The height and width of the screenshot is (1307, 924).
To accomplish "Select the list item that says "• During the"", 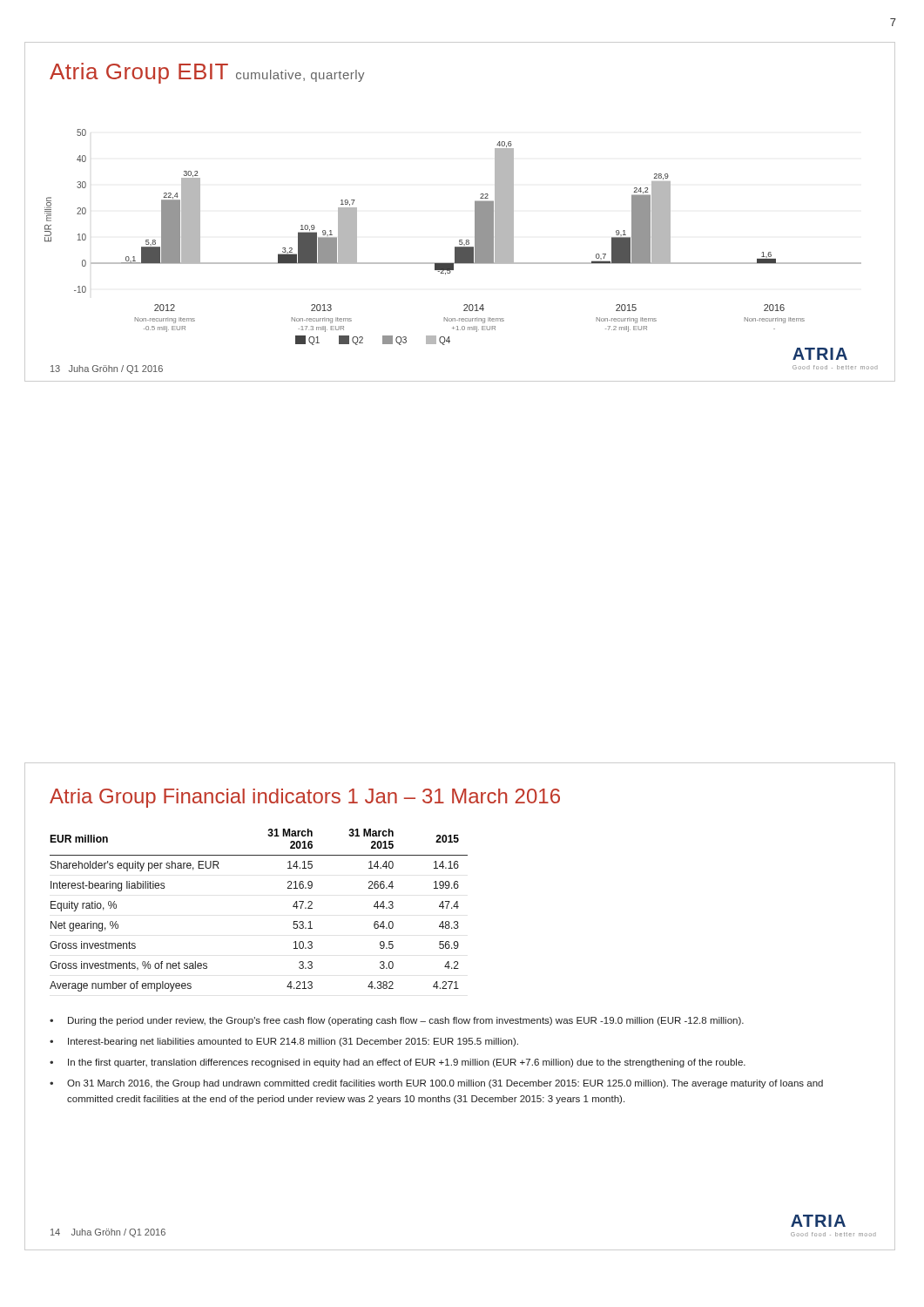I will [x=397, y=1022].
